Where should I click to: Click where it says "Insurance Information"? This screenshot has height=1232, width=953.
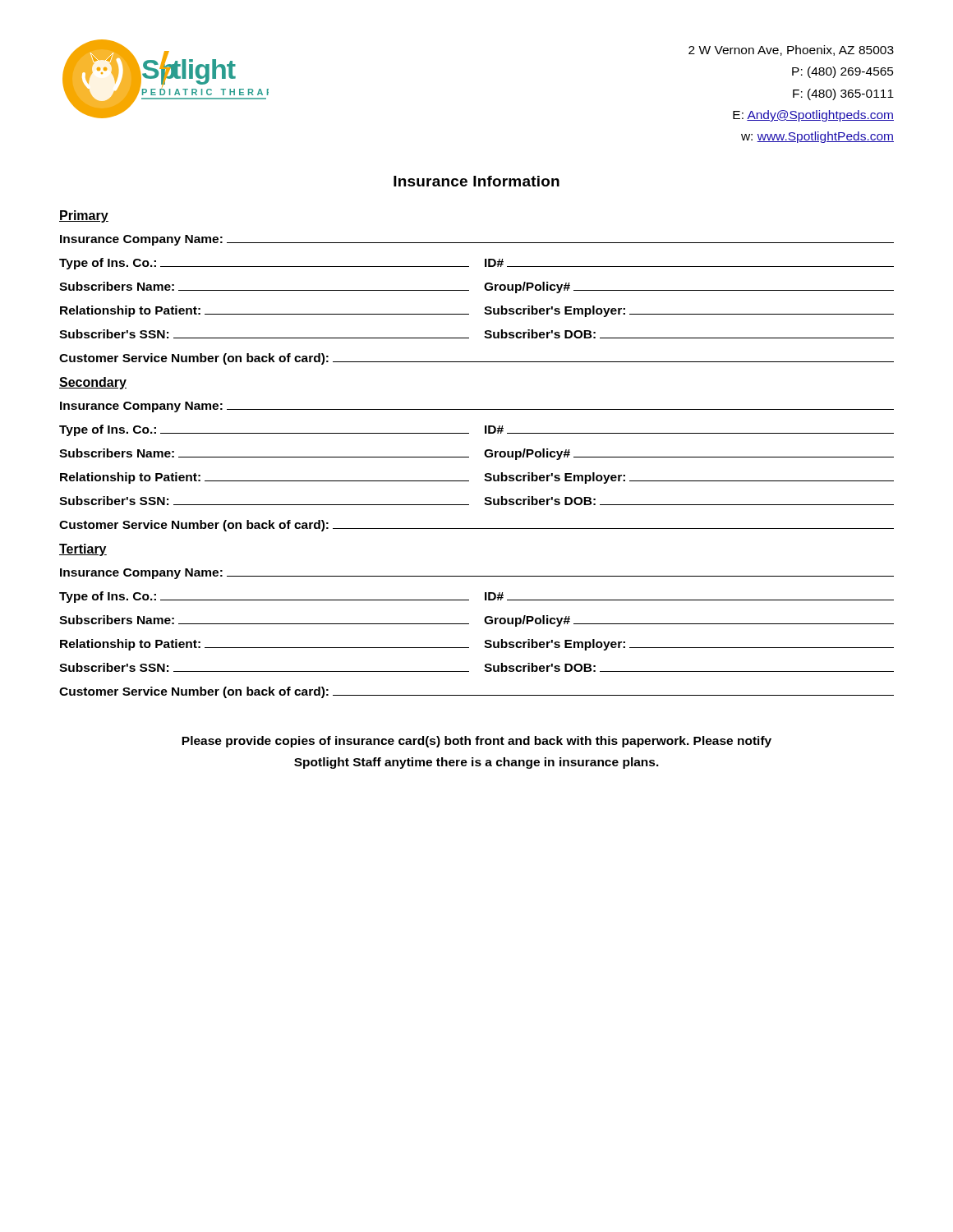[x=476, y=181]
